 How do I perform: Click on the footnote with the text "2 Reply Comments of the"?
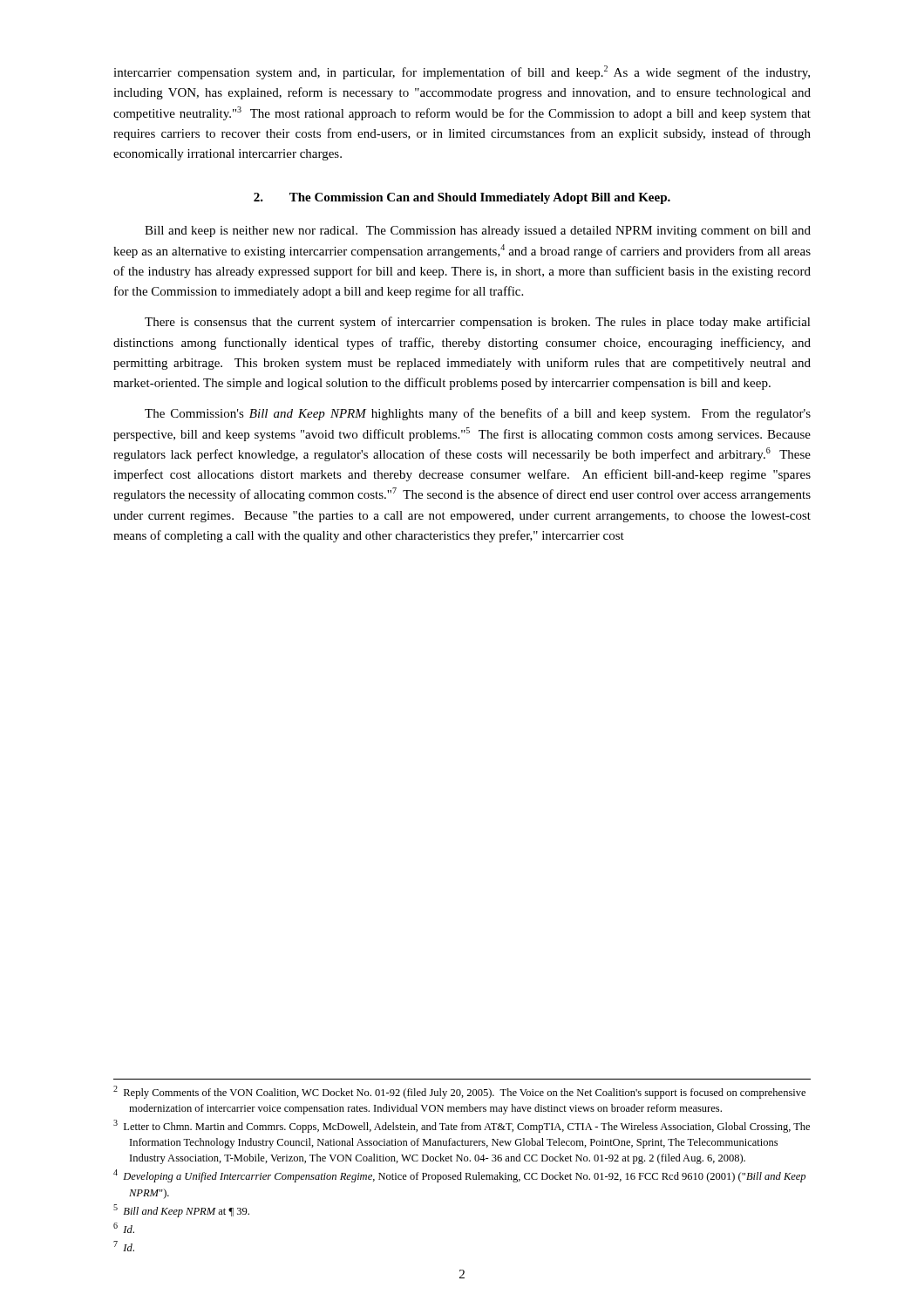pos(462,1100)
